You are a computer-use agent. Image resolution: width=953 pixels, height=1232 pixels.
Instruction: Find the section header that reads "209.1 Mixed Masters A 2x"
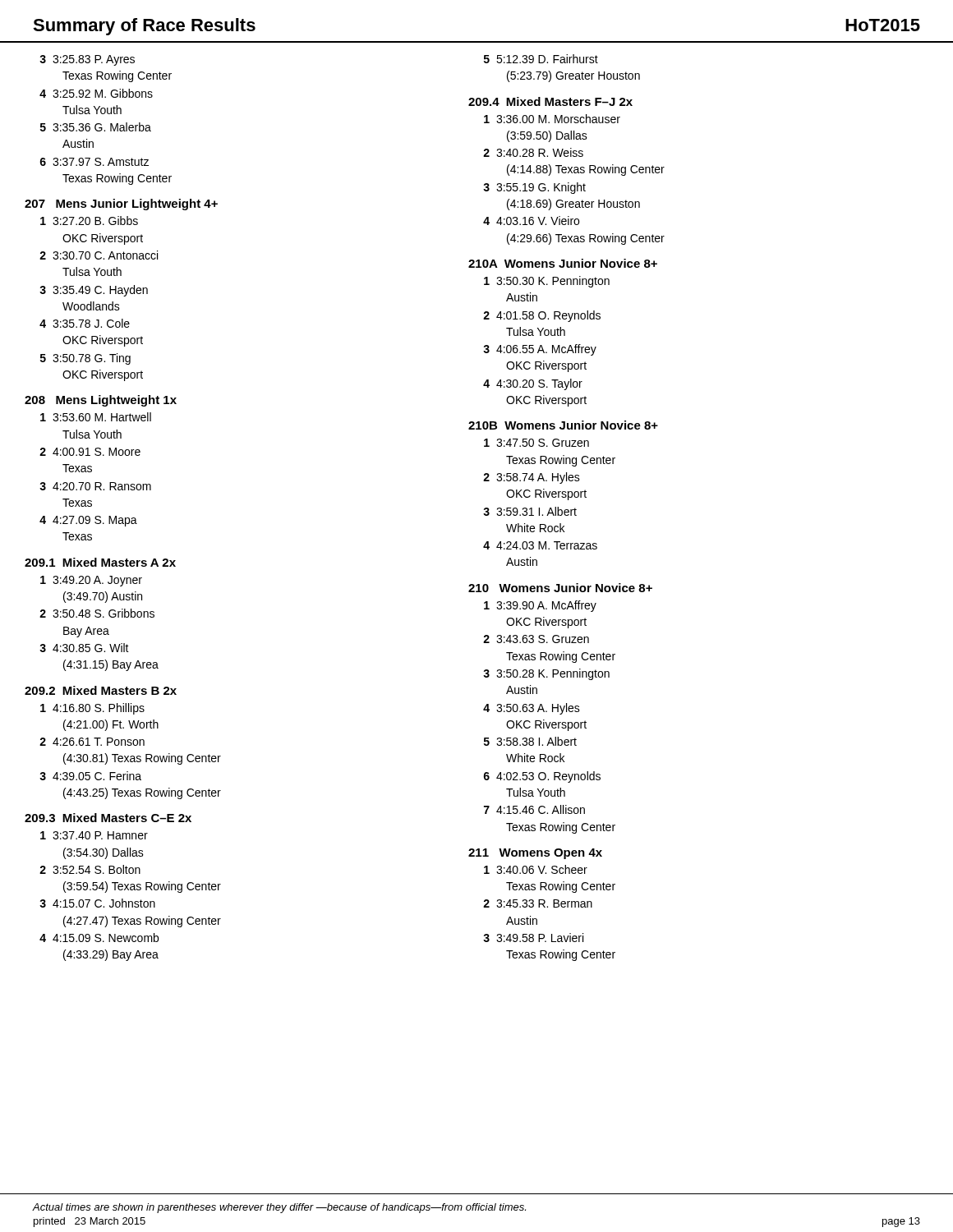[100, 562]
